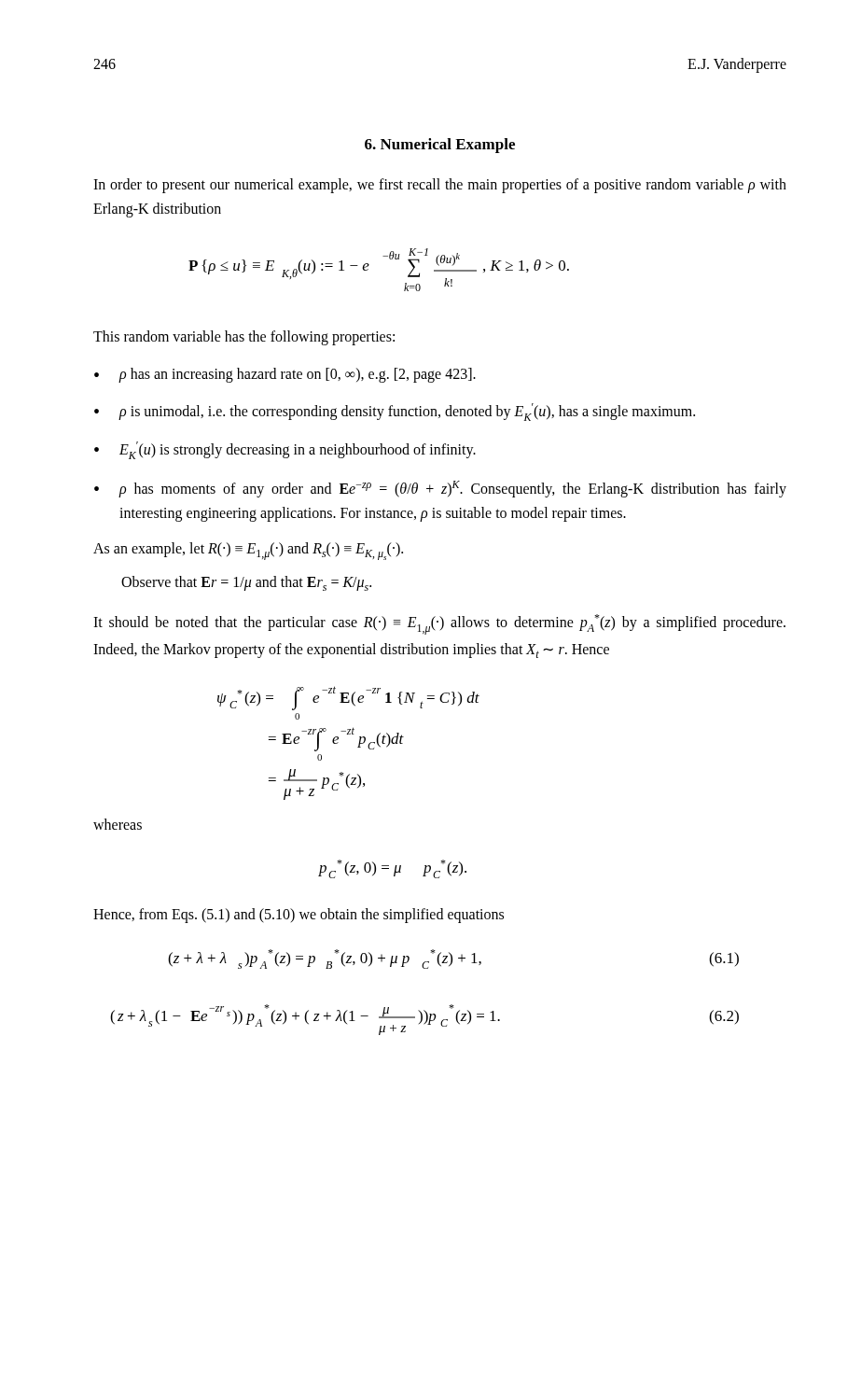Locate the element starting "Observe that Er = 1/μ and"

click(247, 584)
